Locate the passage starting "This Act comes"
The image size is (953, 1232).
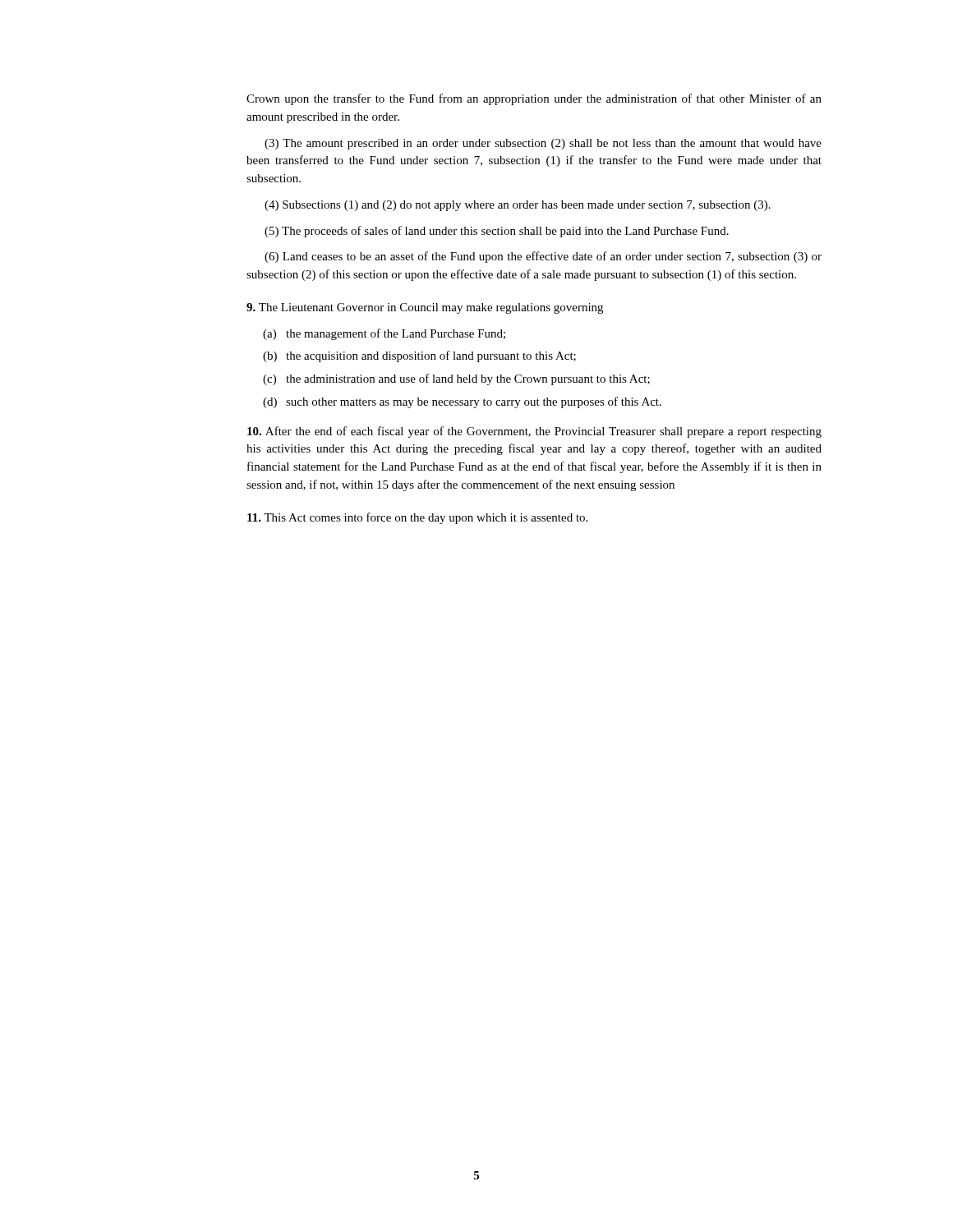[417, 517]
